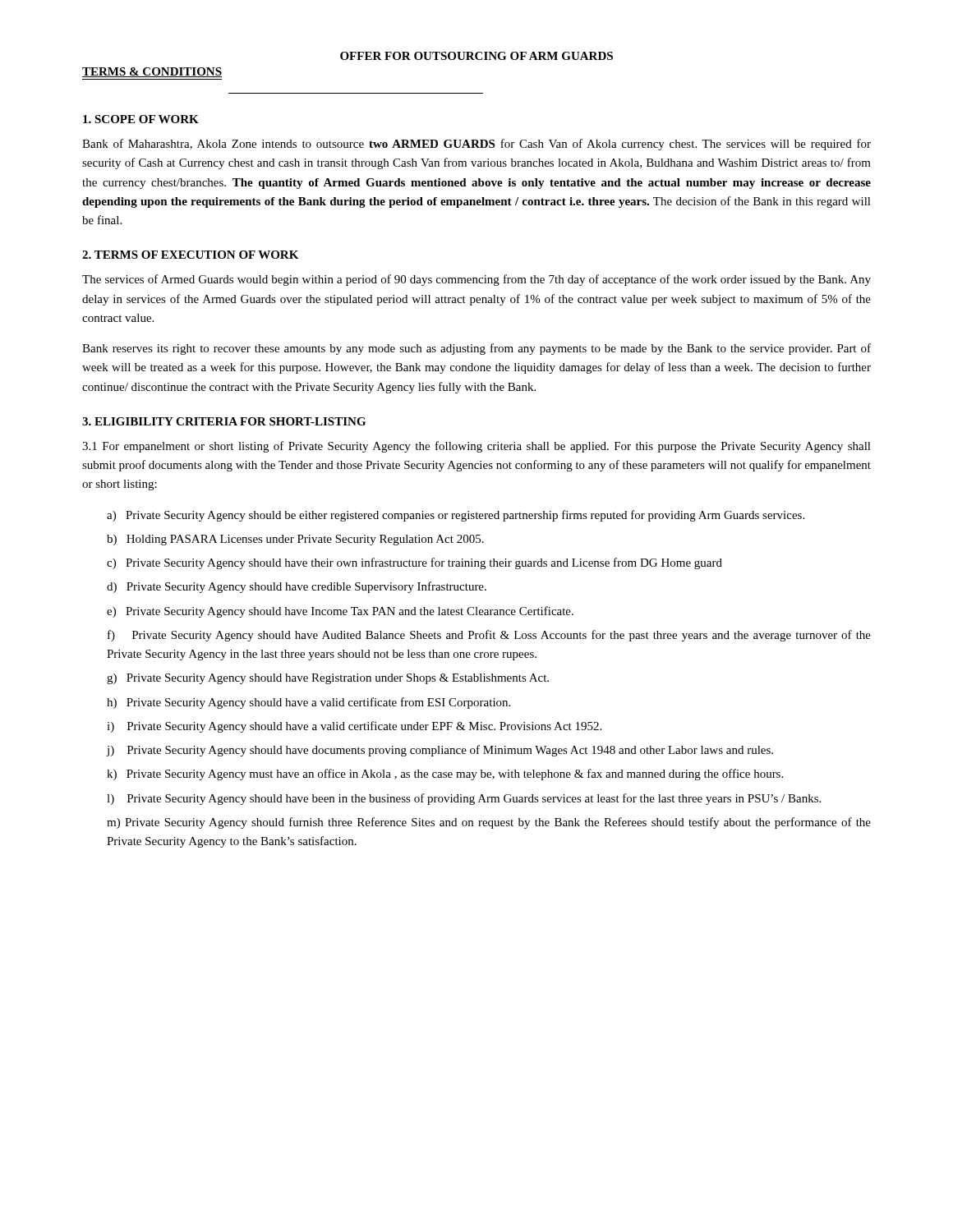Locate the title that reads "OFFER FOR OUTSOURCING"
Screen dimensions: 1232x953
pyautogui.click(x=476, y=56)
